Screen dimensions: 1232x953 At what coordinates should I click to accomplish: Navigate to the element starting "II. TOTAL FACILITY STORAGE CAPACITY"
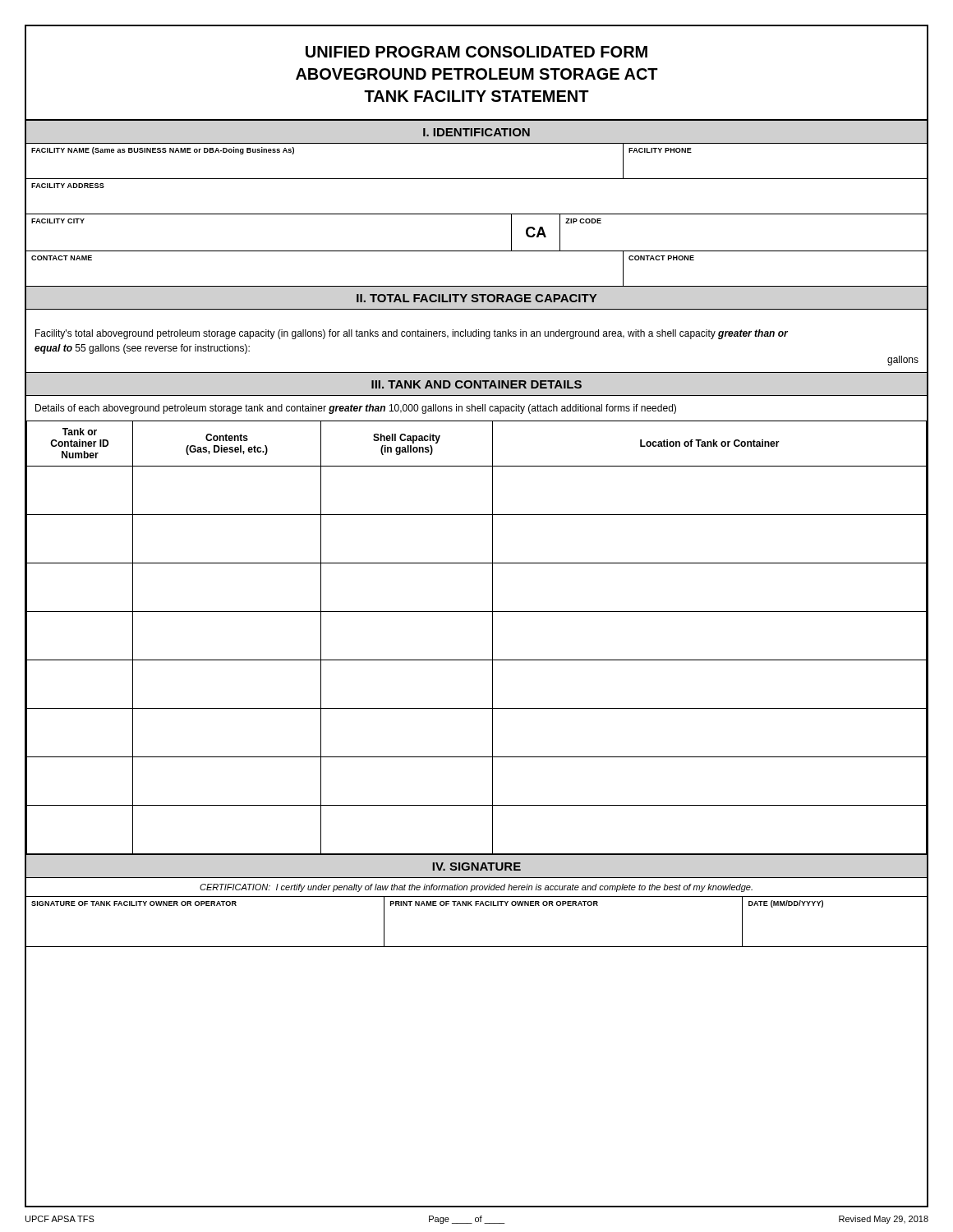coord(476,298)
